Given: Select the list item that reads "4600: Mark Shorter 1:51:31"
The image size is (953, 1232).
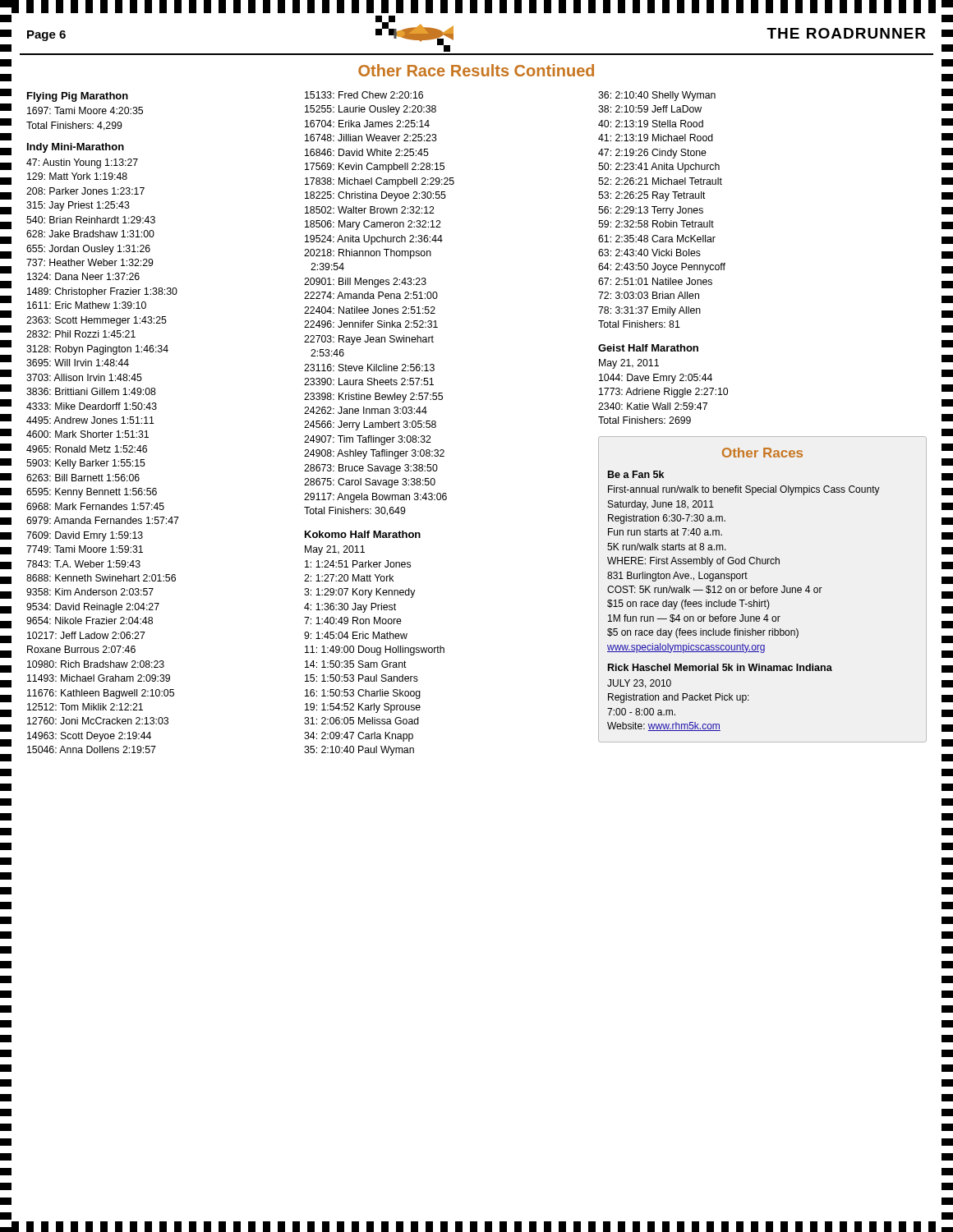Looking at the screenshot, I should coord(88,435).
